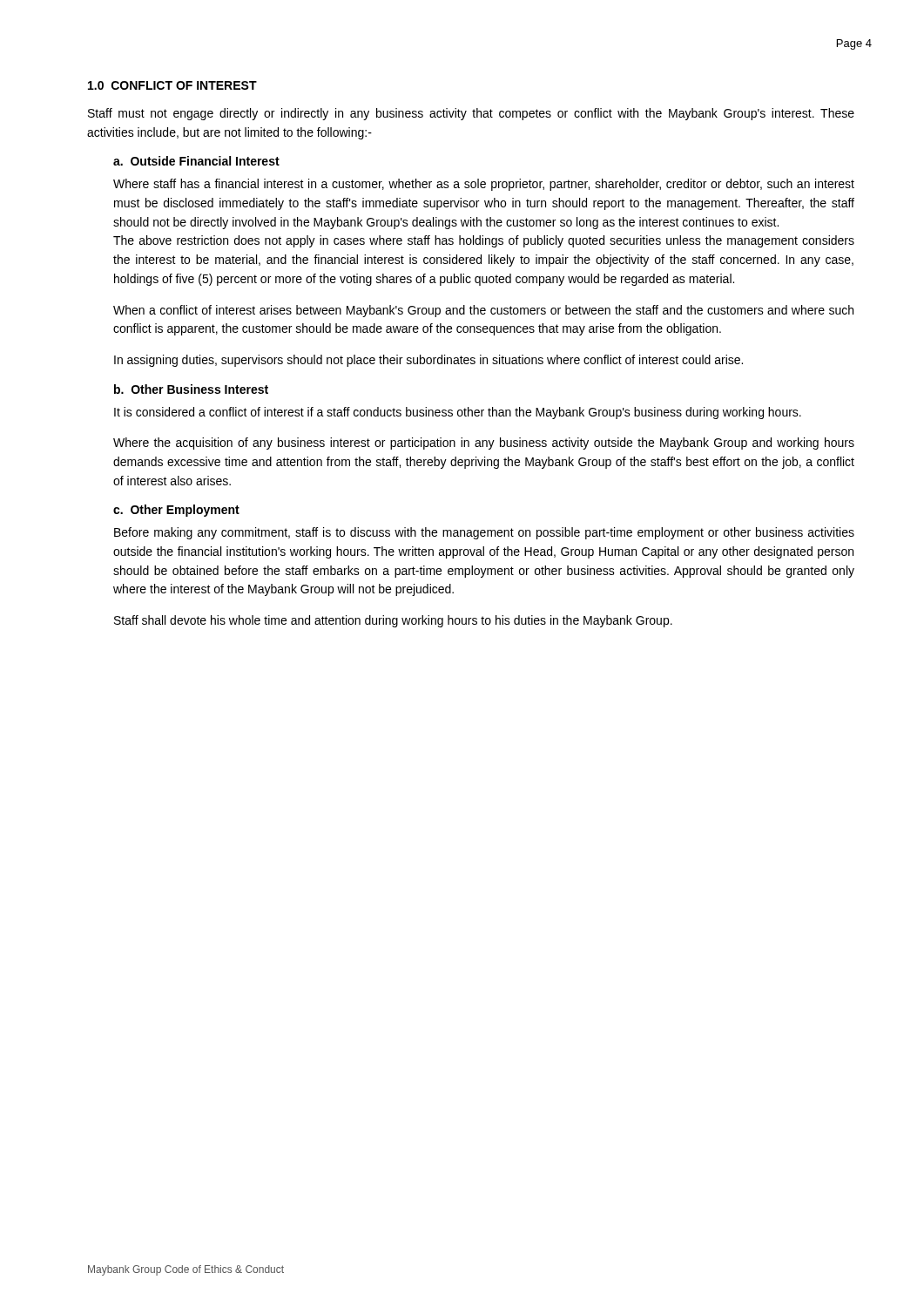This screenshot has height=1307, width=924.
Task: Click on the block starting "Staff must not engage directly or indirectly"
Action: coord(471,123)
